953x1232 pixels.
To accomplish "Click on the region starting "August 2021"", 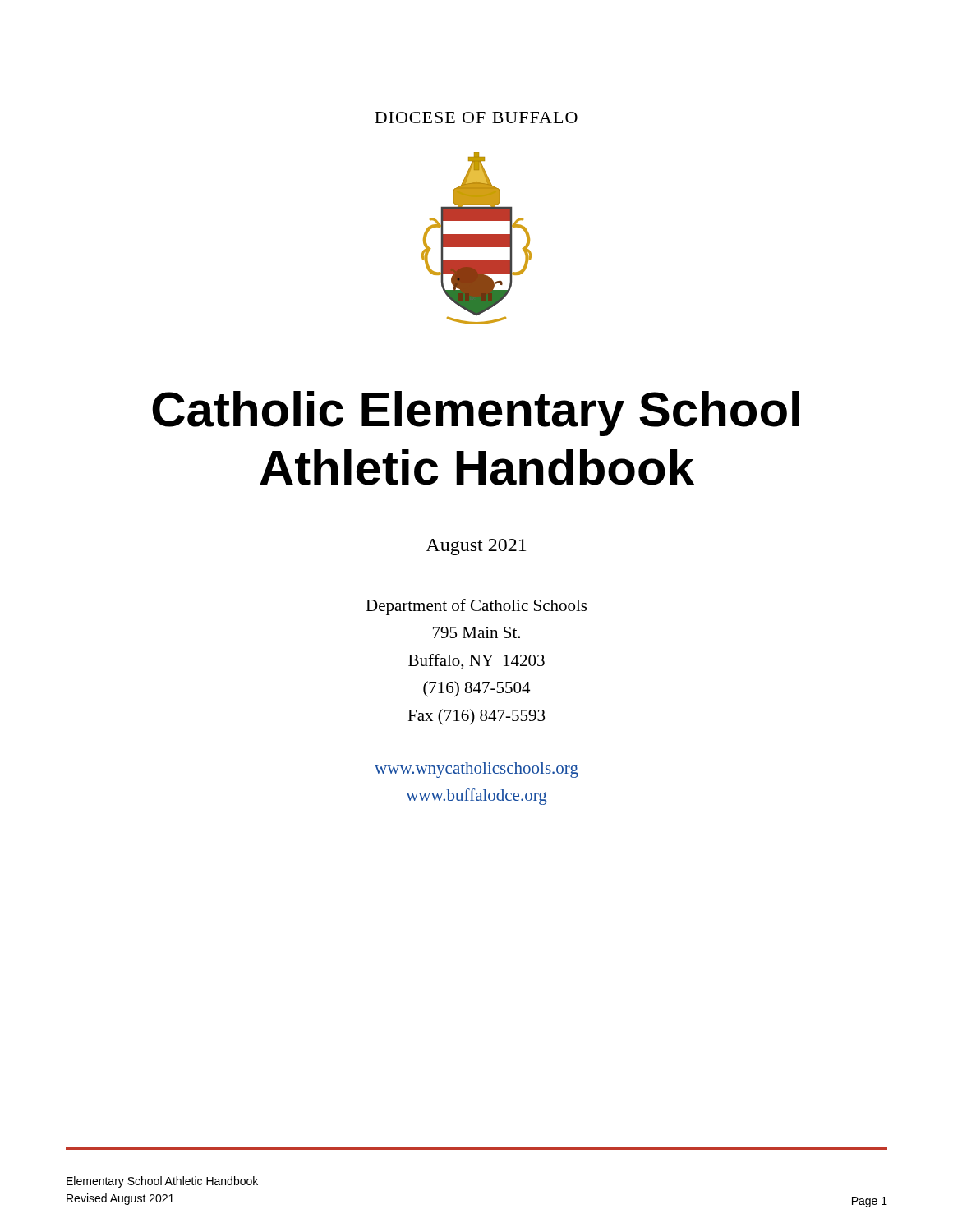I will click(x=476, y=544).
